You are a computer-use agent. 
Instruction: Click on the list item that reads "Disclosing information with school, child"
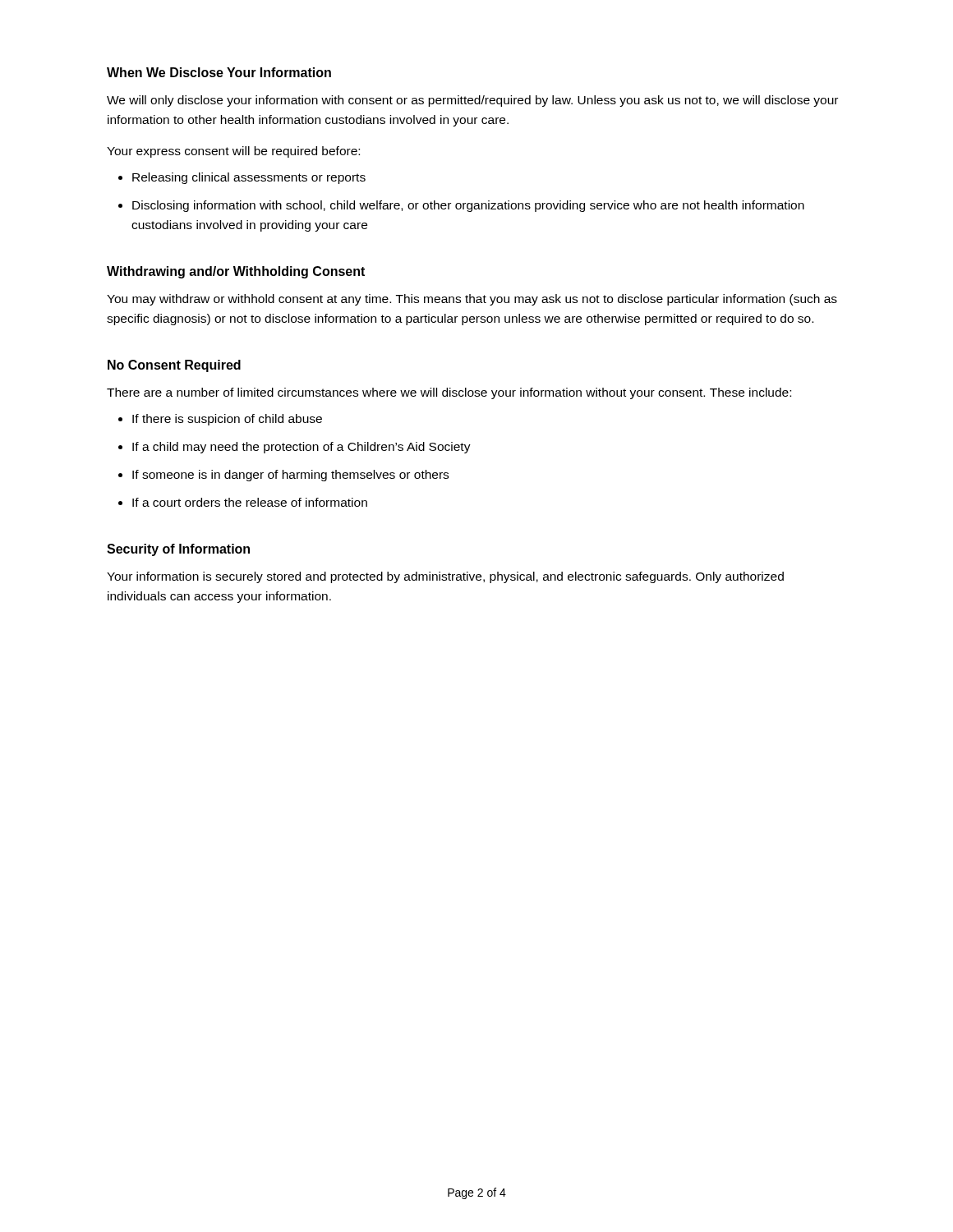coord(468,215)
